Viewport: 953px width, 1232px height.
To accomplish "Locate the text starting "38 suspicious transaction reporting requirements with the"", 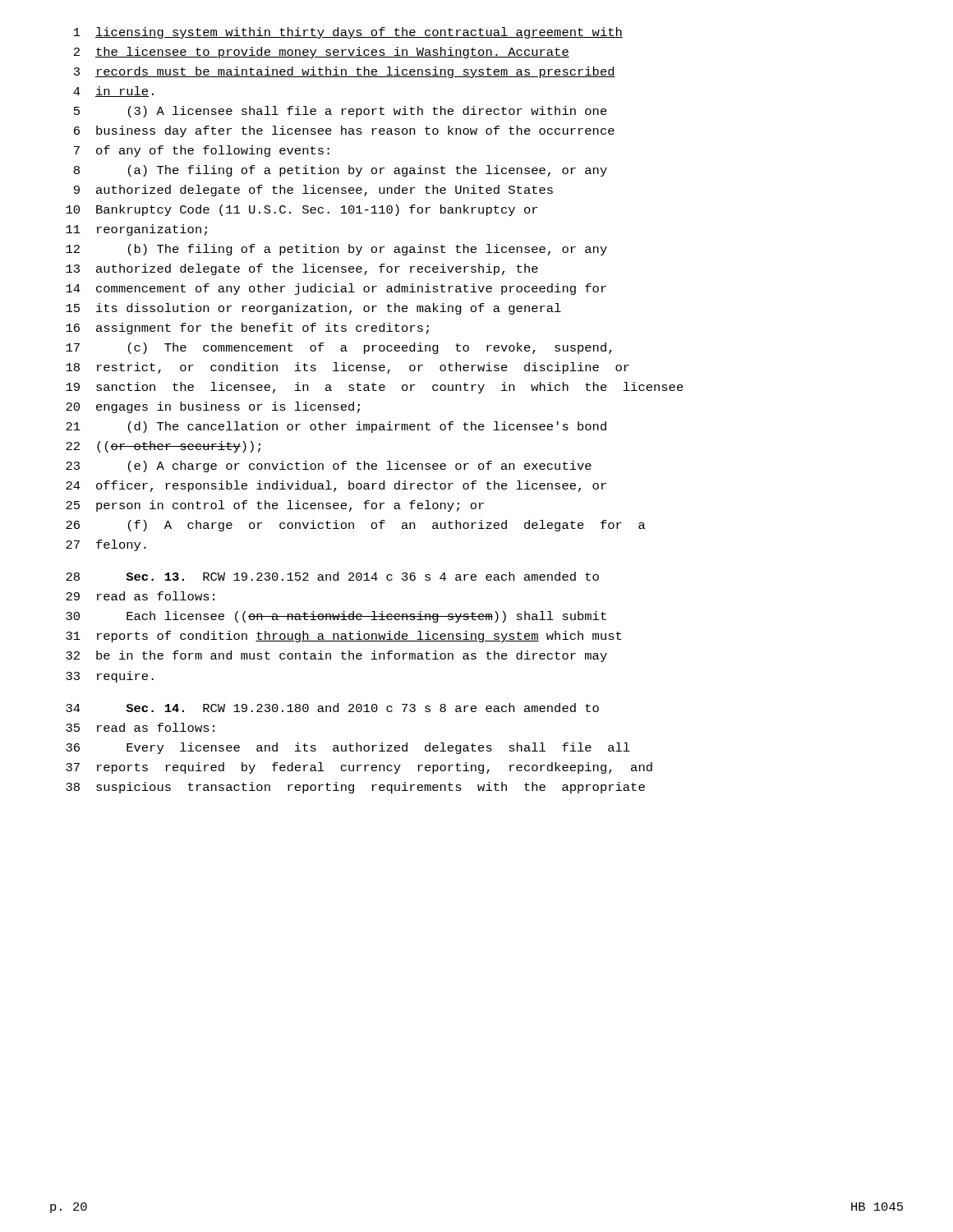I will tap(476, 787).
